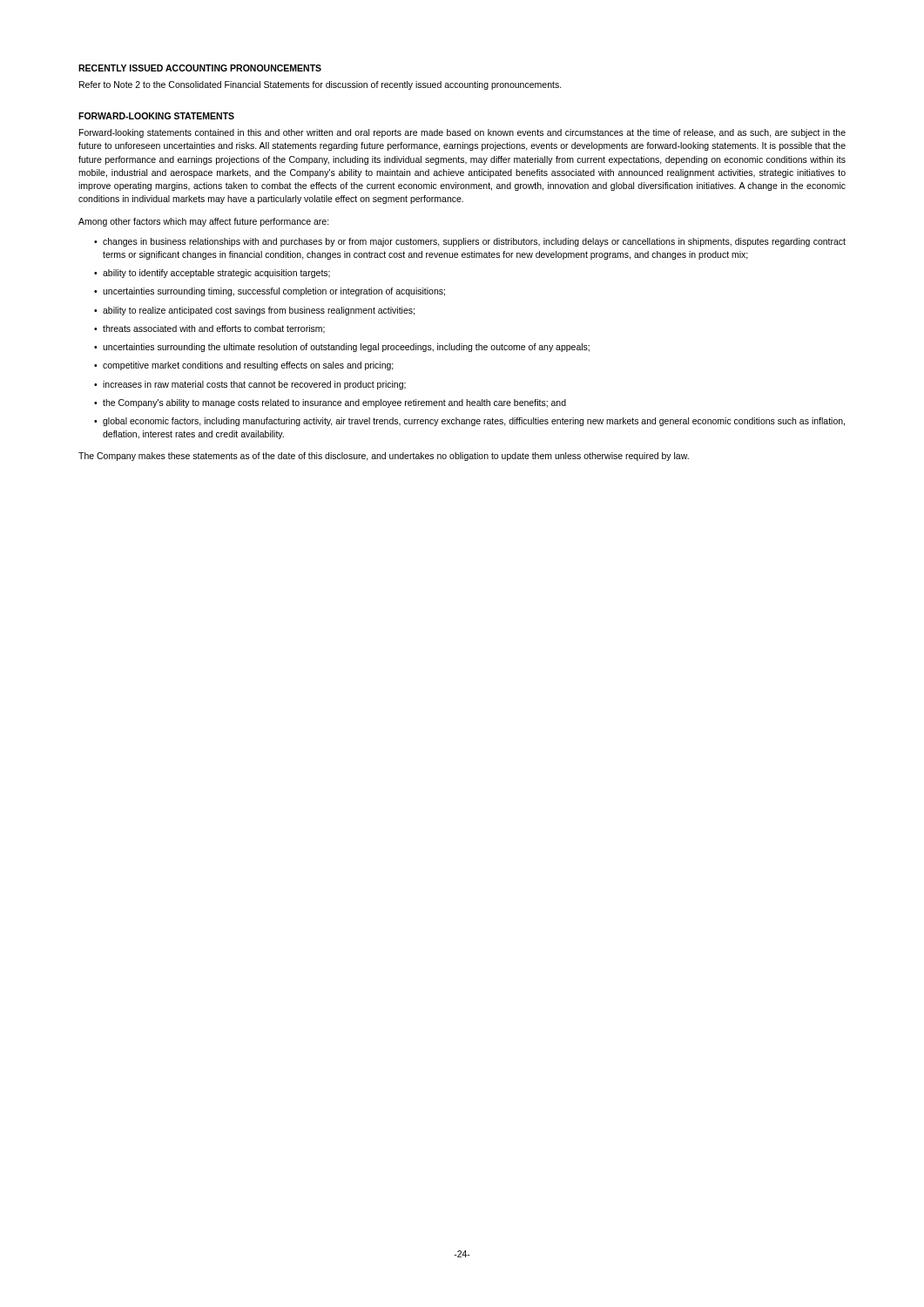Locate the block of text that opens with "• the Company's ability to manage costs"
The width and height of the screenshot is (924, 1307).
tap(462, 403)
